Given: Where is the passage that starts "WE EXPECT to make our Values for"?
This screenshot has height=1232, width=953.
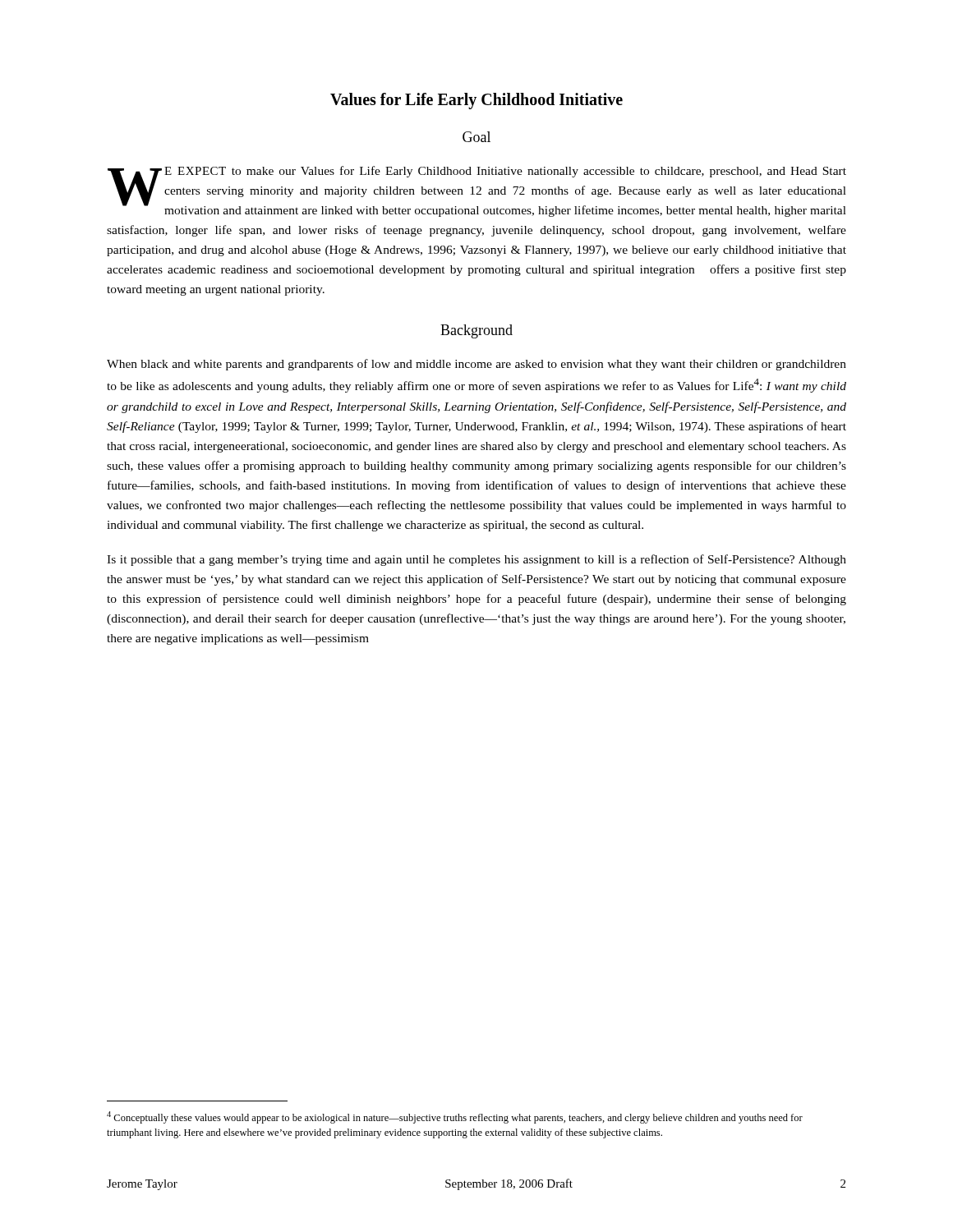Looking at the screenshot, I should coord(476,228).
